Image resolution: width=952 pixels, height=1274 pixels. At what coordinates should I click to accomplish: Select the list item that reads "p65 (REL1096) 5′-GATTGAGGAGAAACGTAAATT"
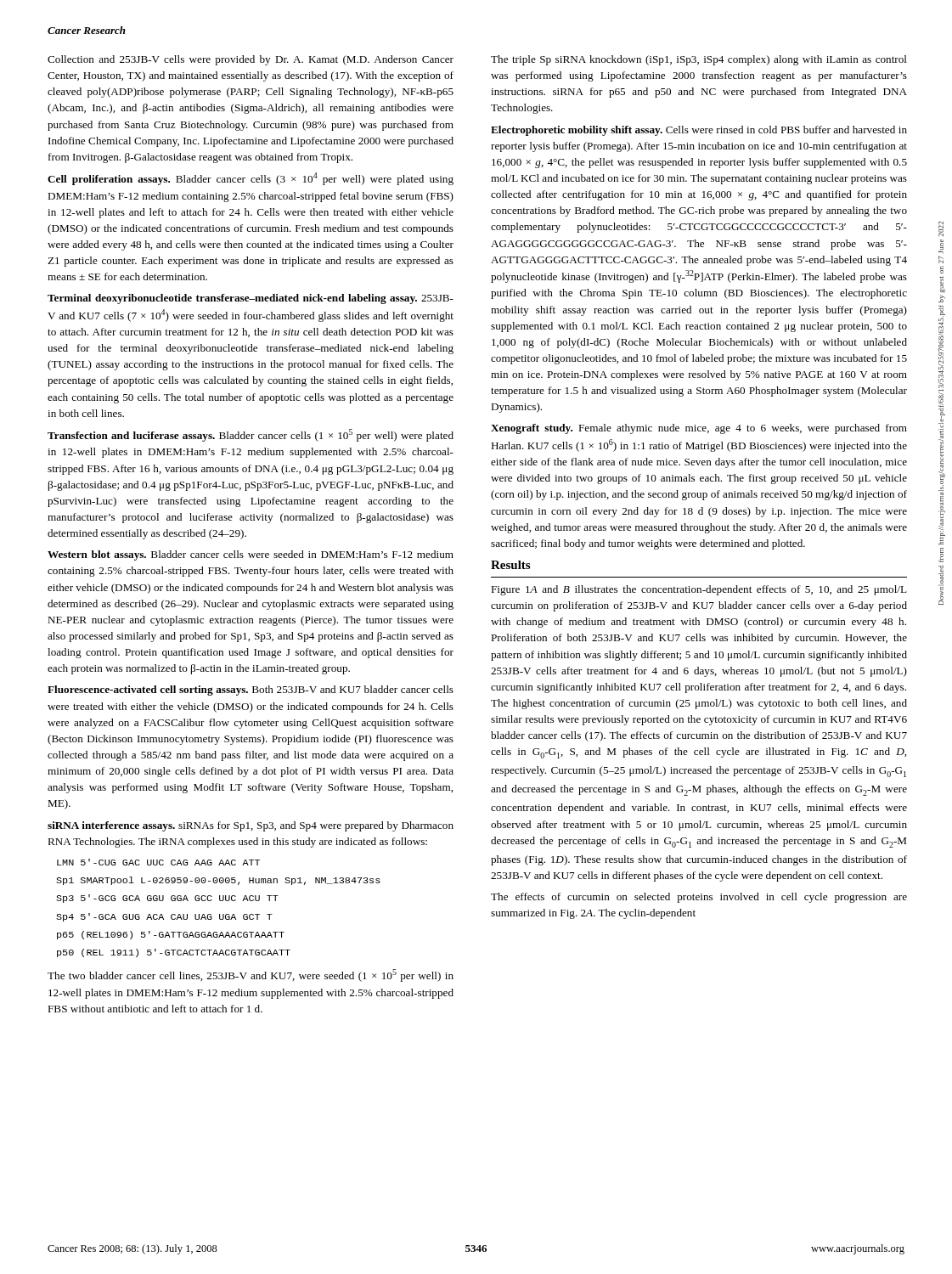pos(170,935)
